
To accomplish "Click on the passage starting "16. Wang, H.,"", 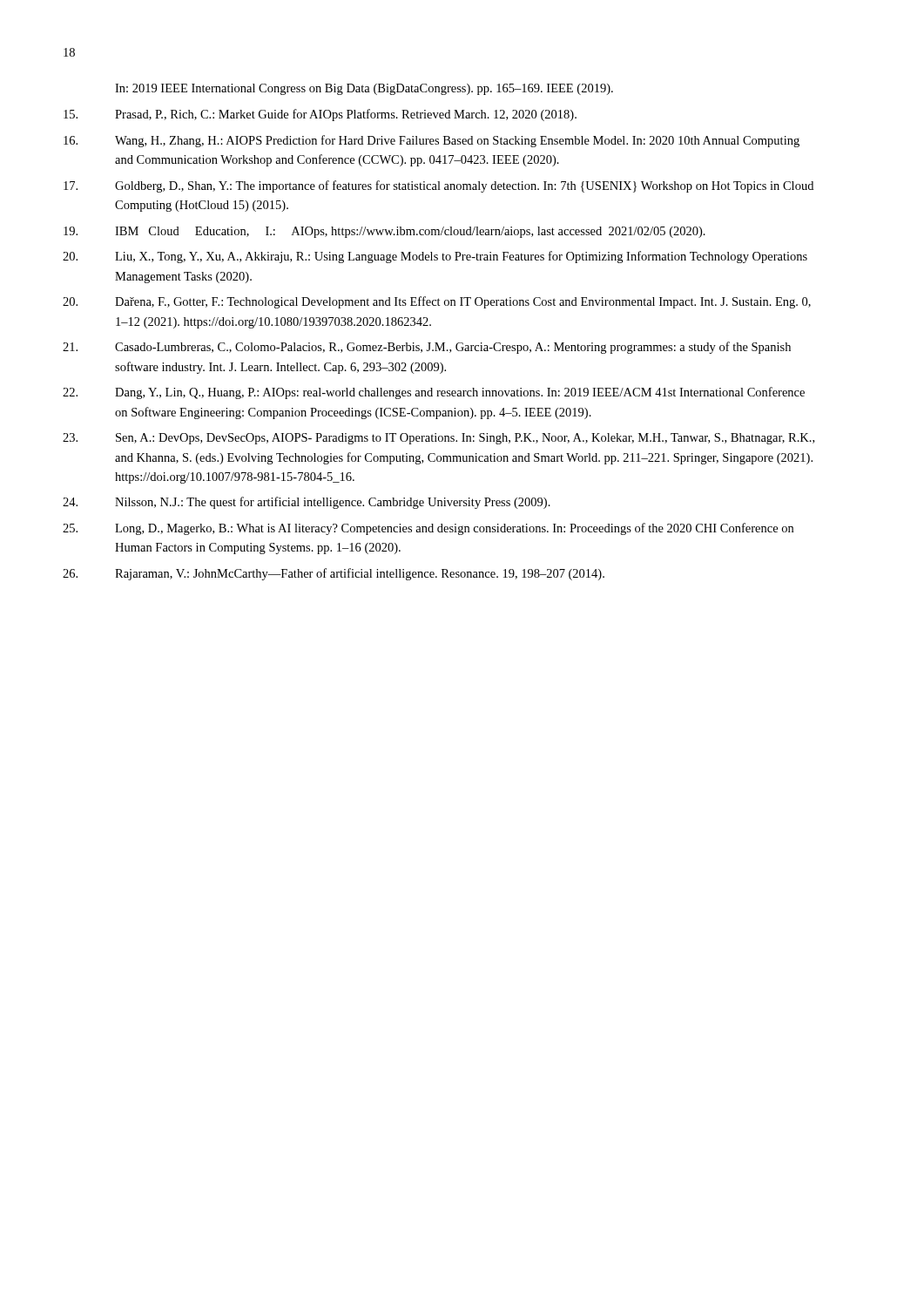I will point(442,150).
